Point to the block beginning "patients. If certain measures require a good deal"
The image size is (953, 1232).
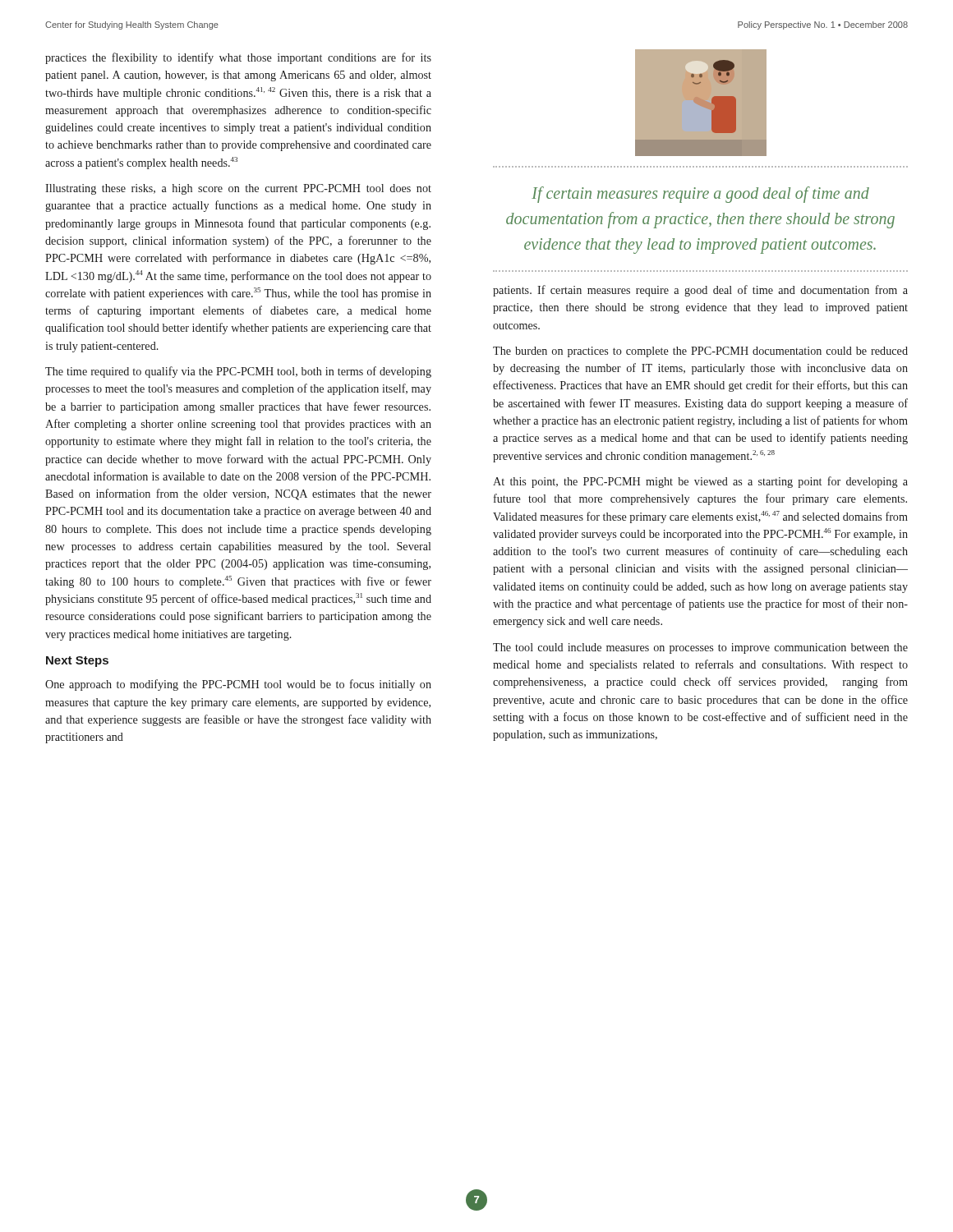pos(700,308)
